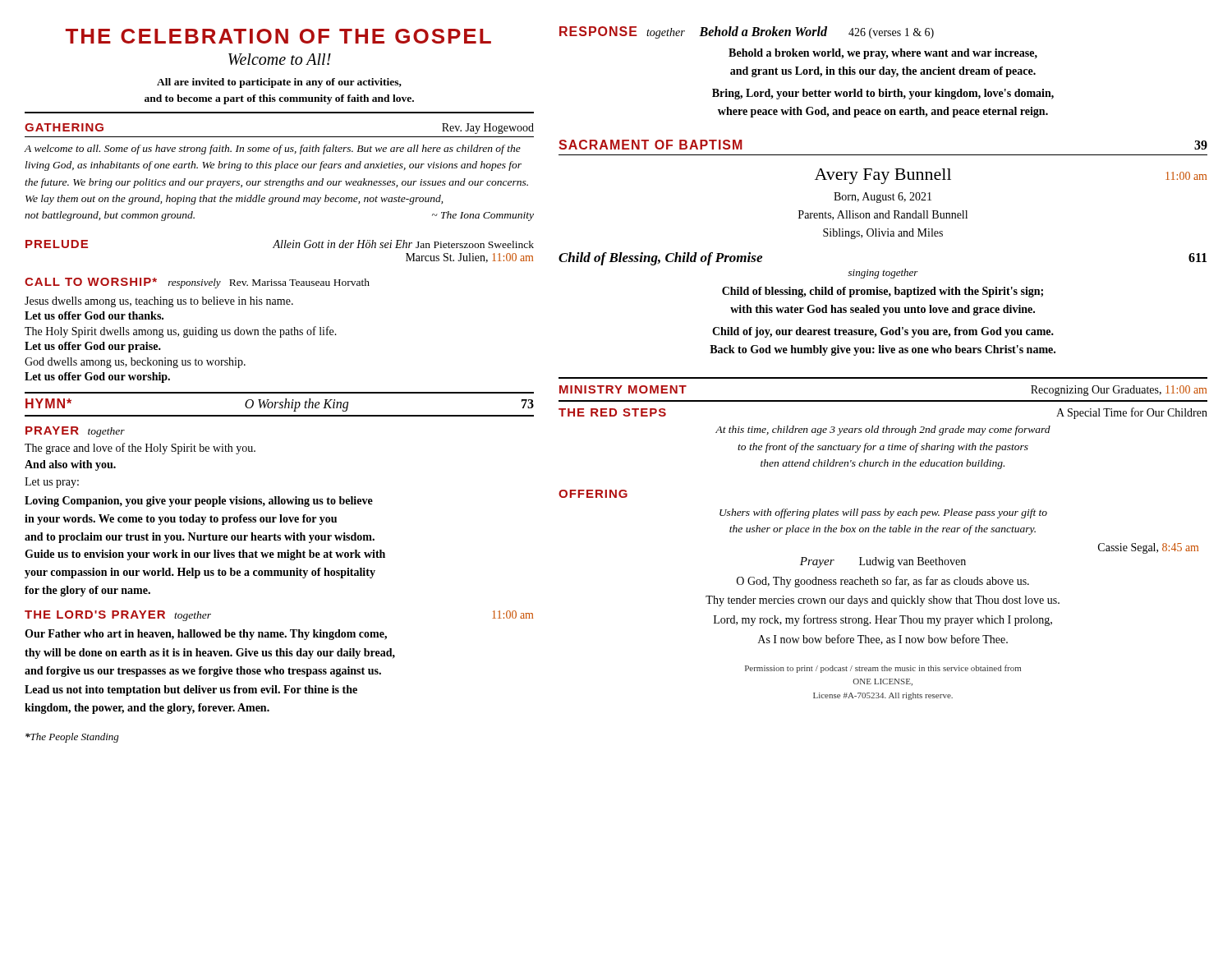Click the passage that begins "Child of blessing, child of promise,"

click(883, 300)
